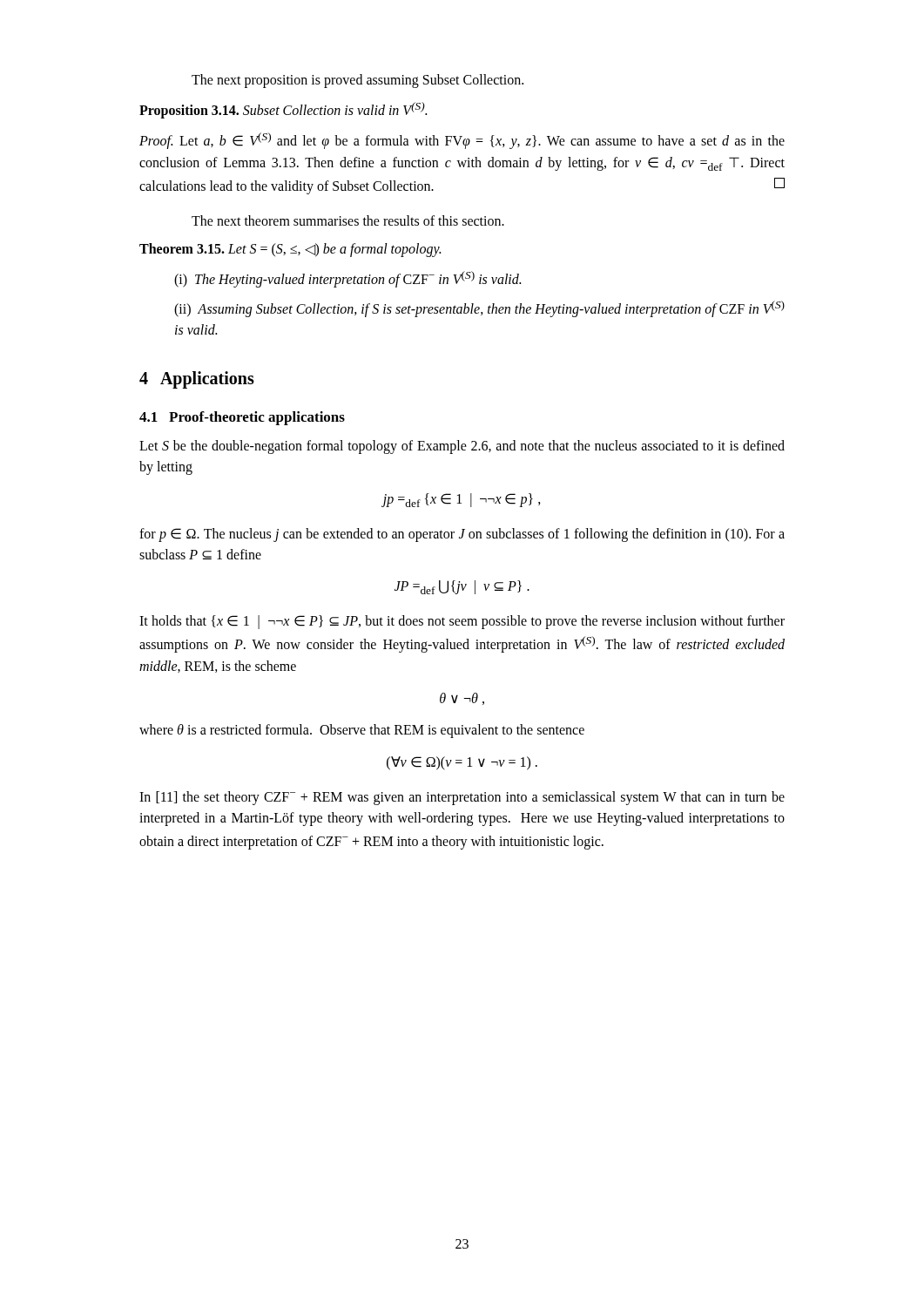This screenshot has height=1307, width=924.
Task: Find the formula that reads "jp =def {x ∈ 1"
Action: click(462, 500)
